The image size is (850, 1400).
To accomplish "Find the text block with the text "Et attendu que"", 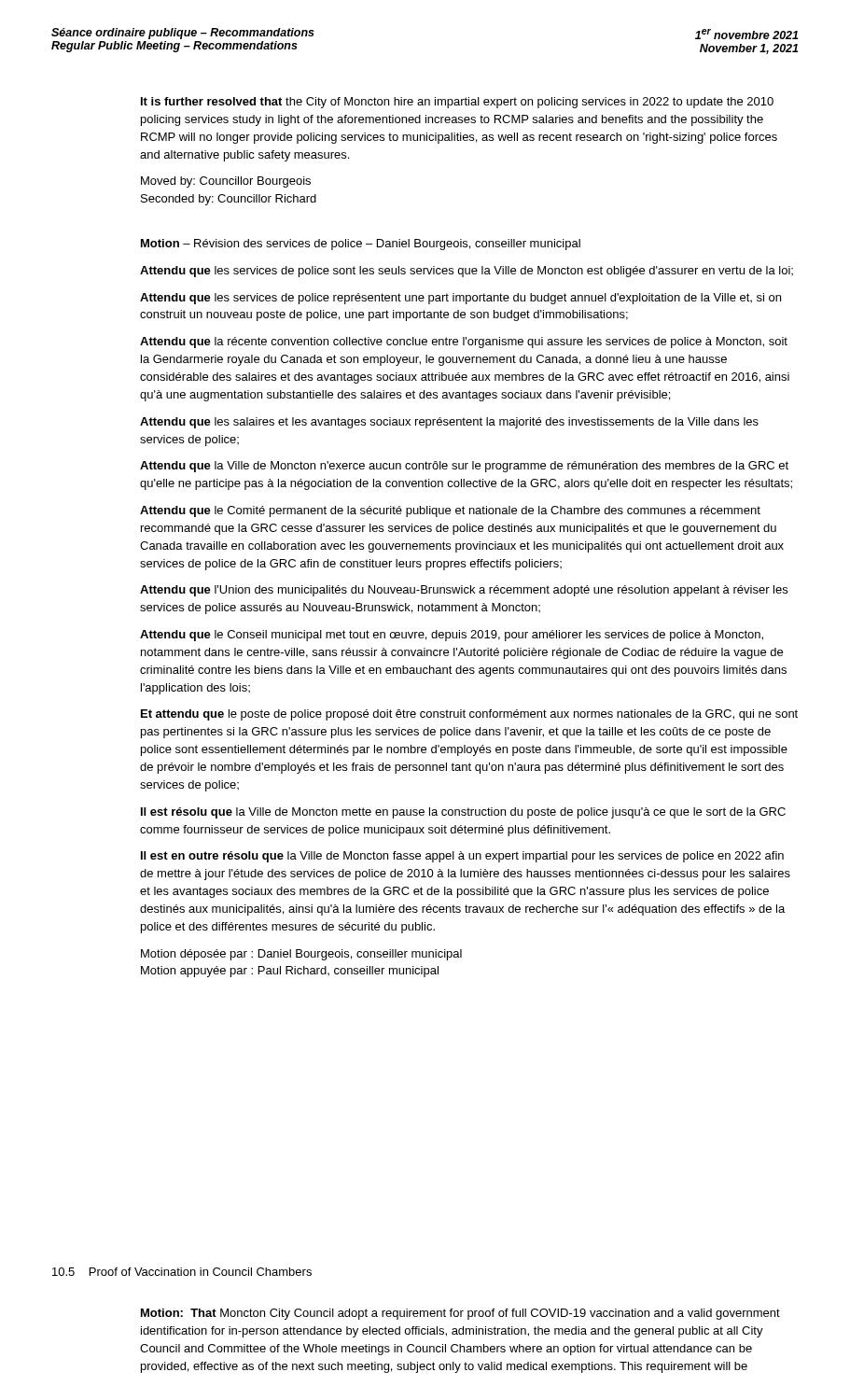I will click(469, 750).
